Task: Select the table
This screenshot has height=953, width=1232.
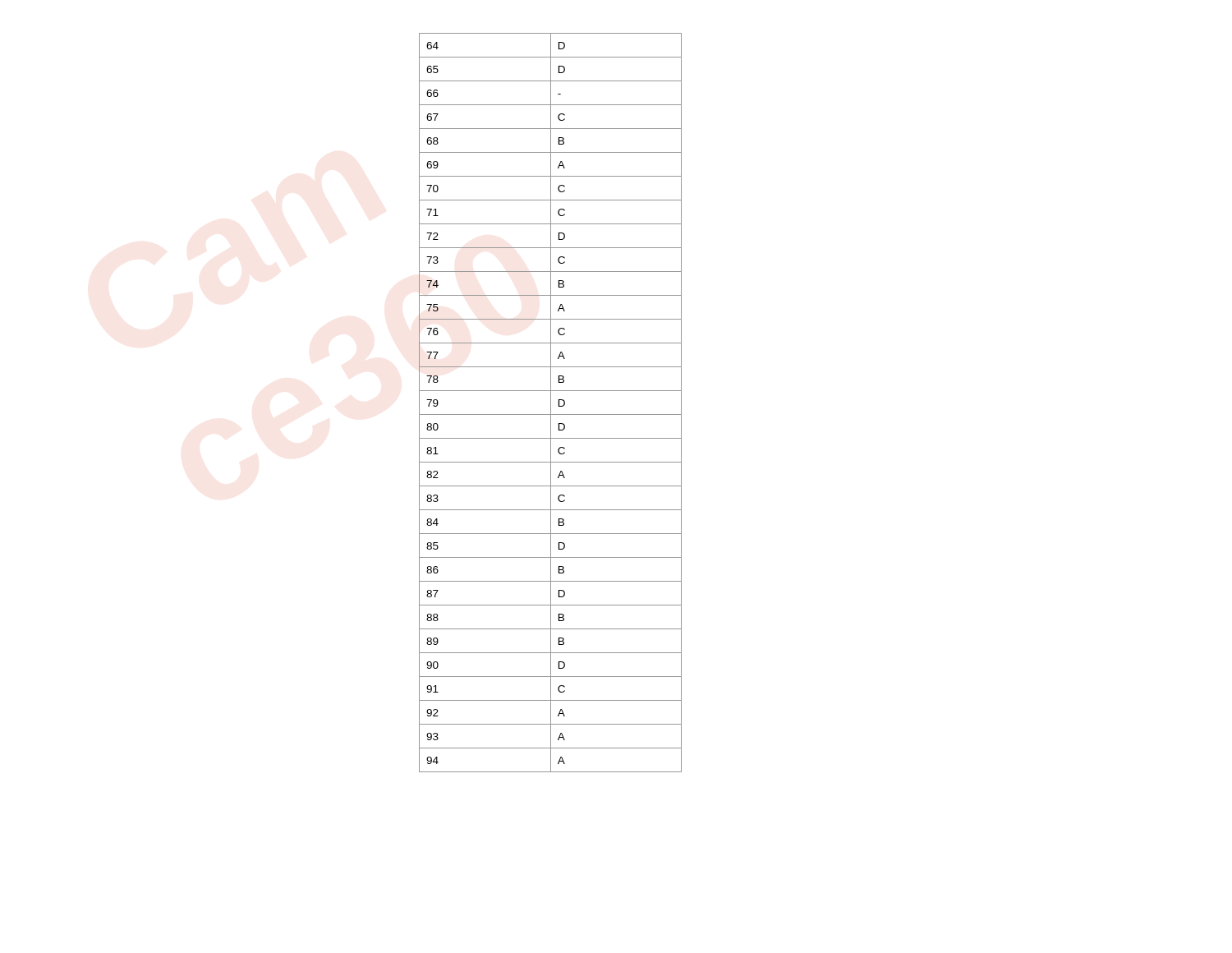Action: (550, 403)
